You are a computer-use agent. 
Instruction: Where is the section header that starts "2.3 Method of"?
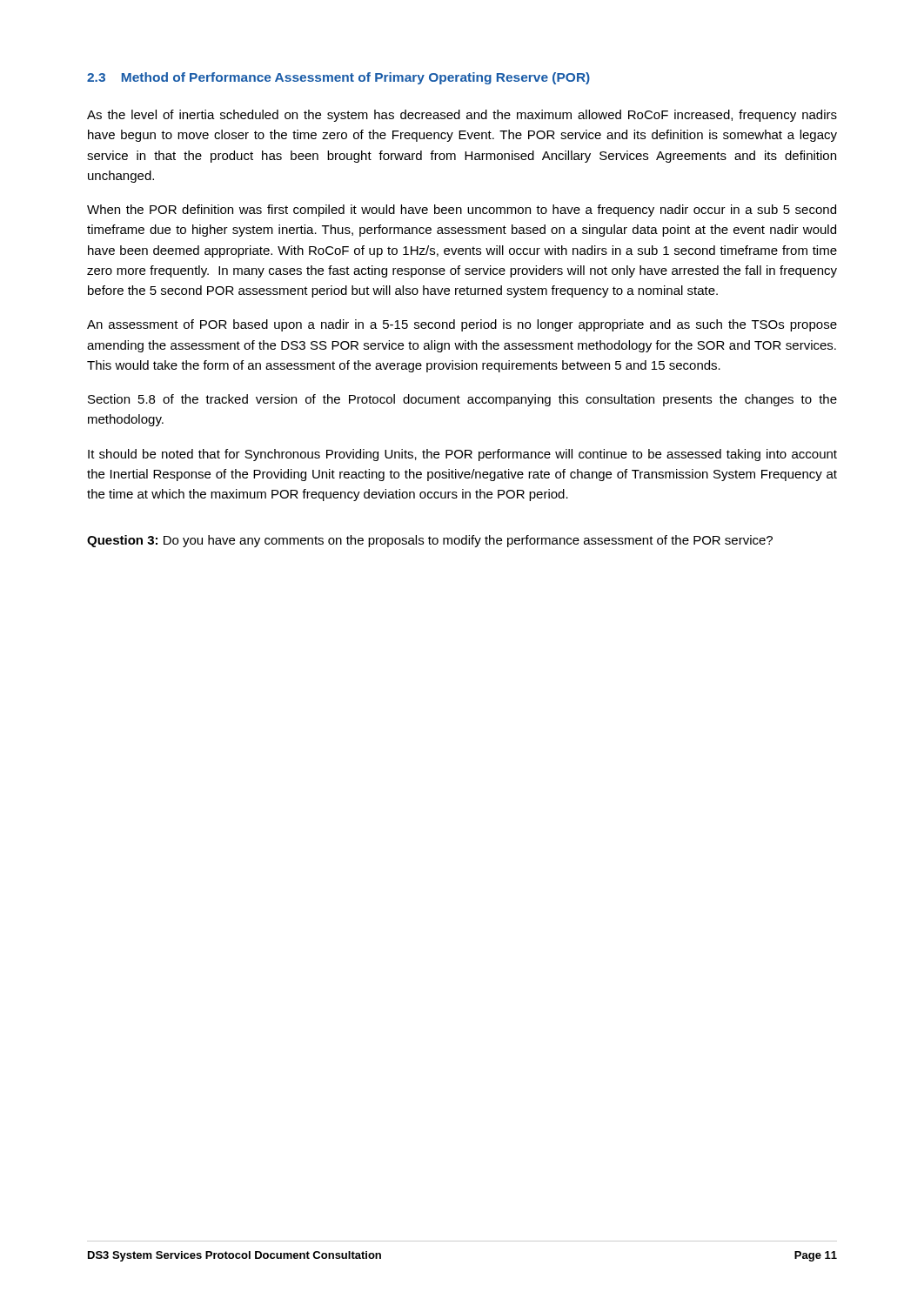[339, 77]
